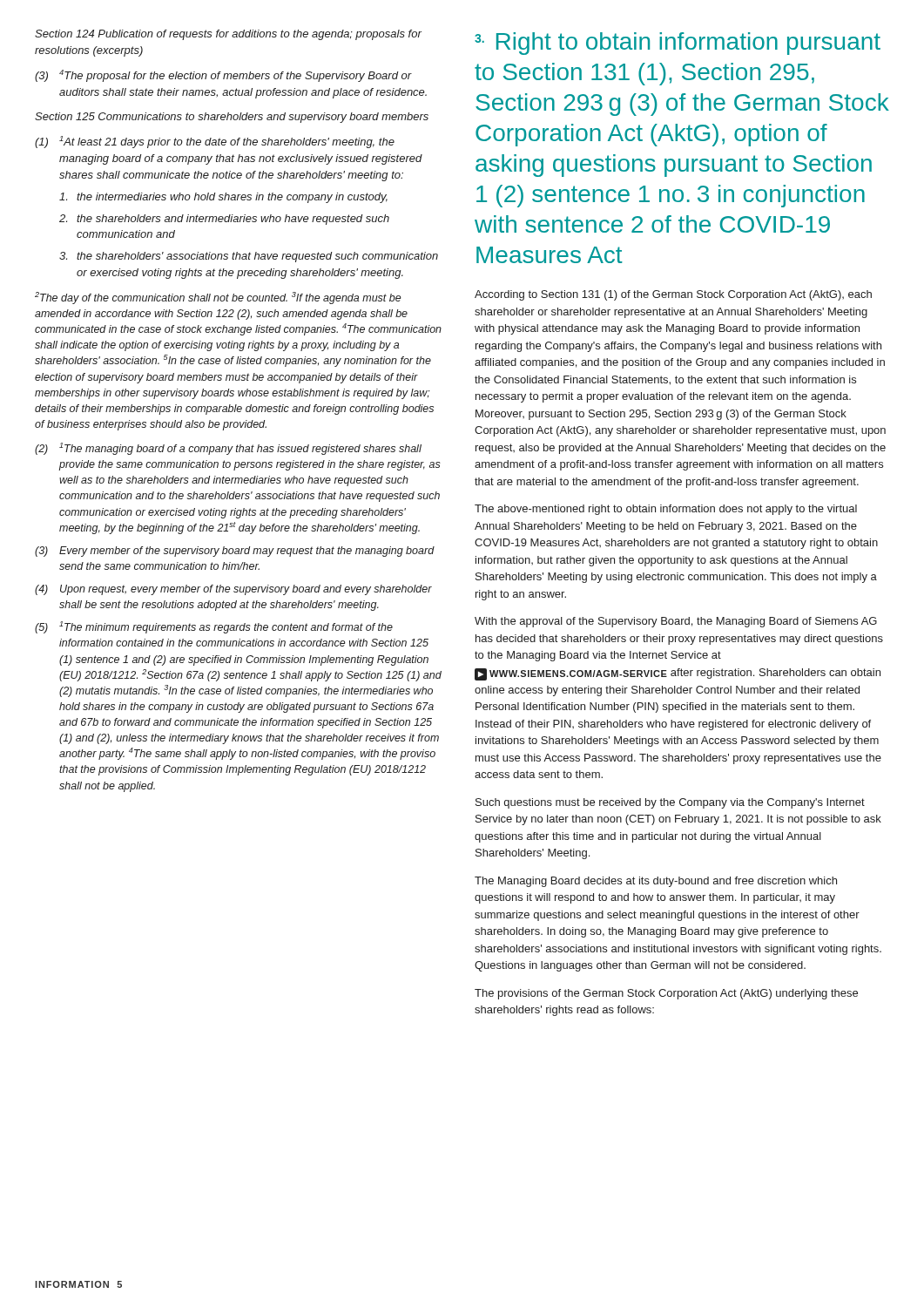The height and width of the screenshot is (1307, 924).
Task: Find the list item with the text "(1) 1At least 21 days"
Action: tap(240, 159)
